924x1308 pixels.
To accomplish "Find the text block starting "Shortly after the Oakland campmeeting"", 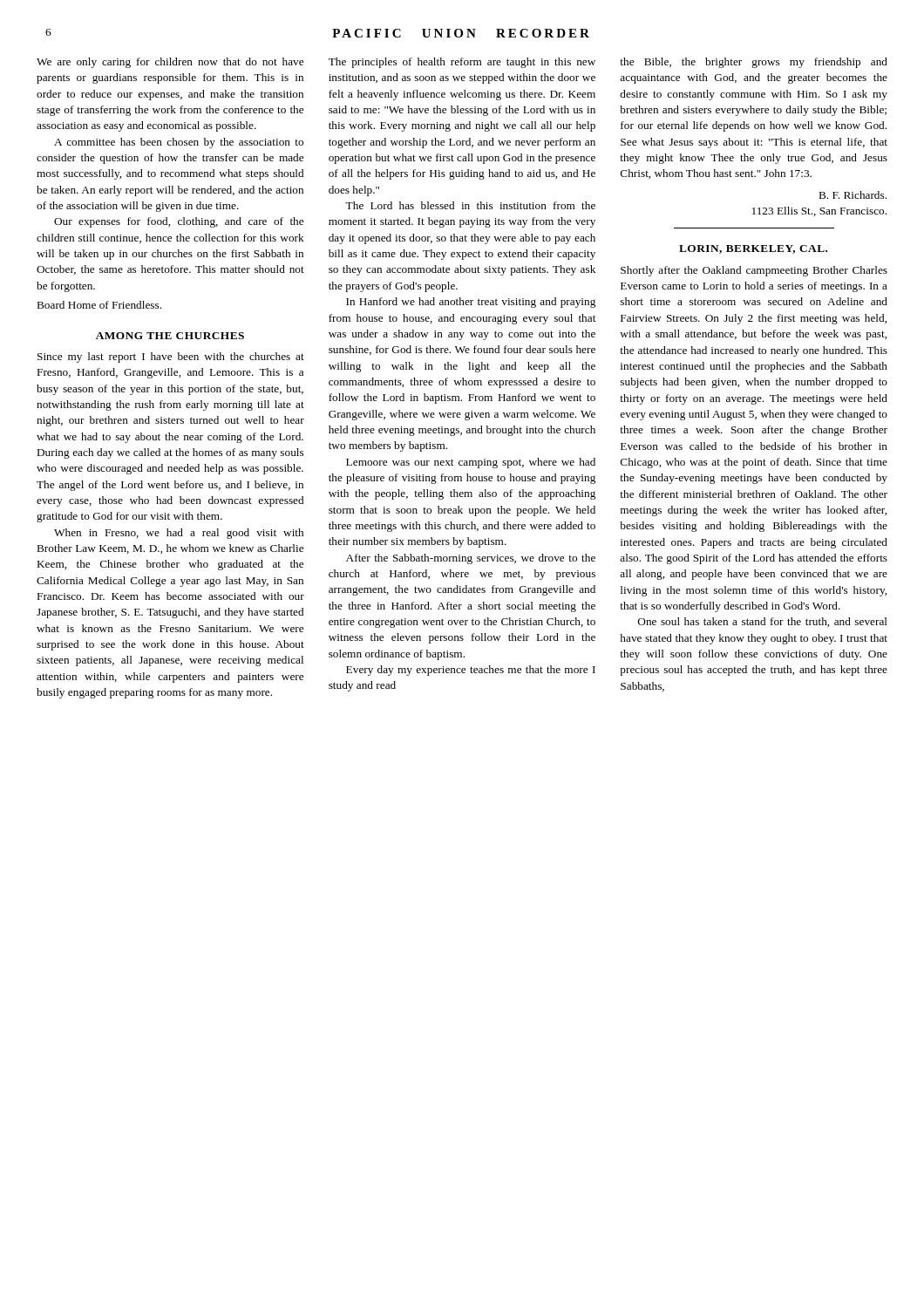I will [x=754, y=478].
